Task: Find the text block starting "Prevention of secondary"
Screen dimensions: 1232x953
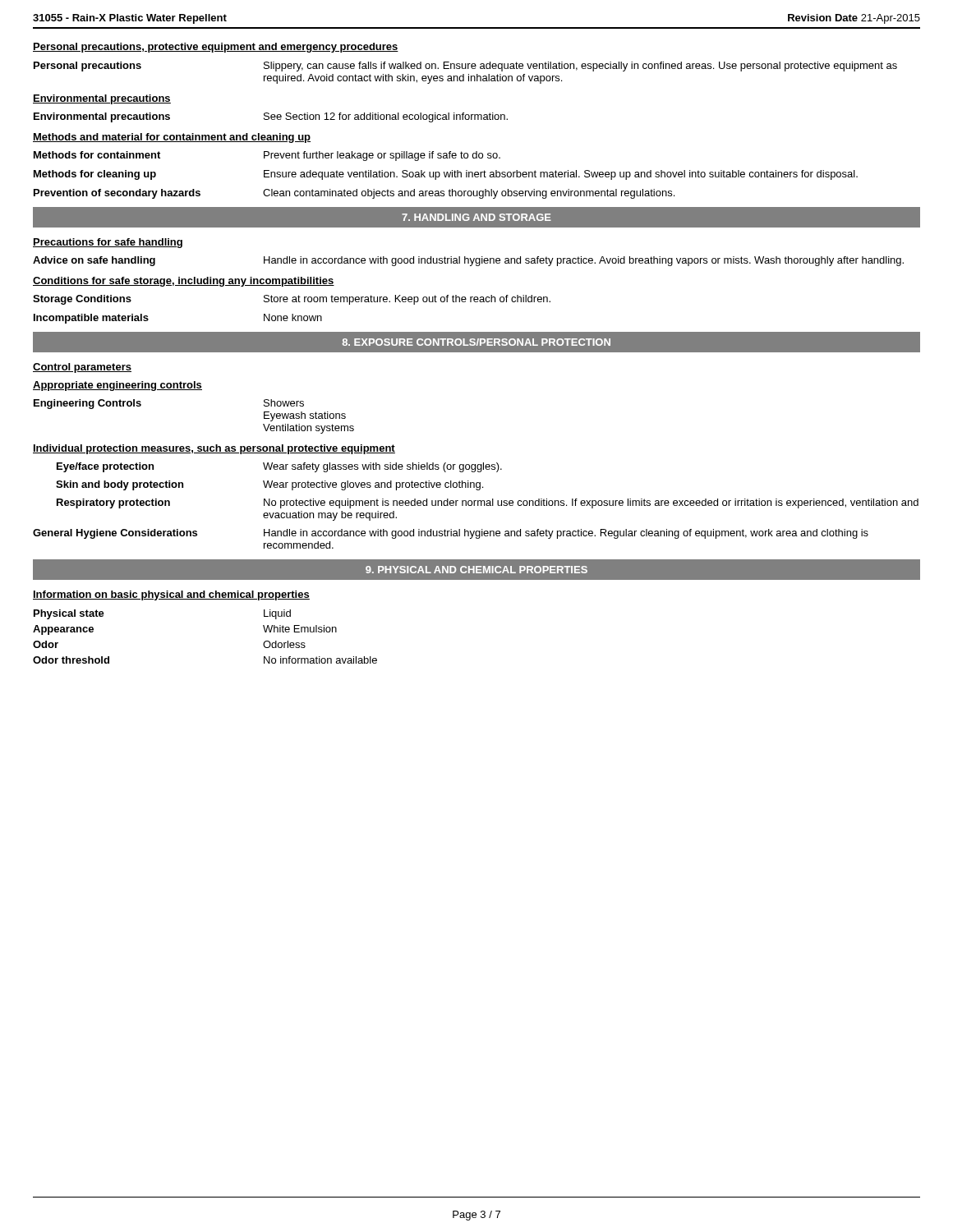Action: point(476,193)
